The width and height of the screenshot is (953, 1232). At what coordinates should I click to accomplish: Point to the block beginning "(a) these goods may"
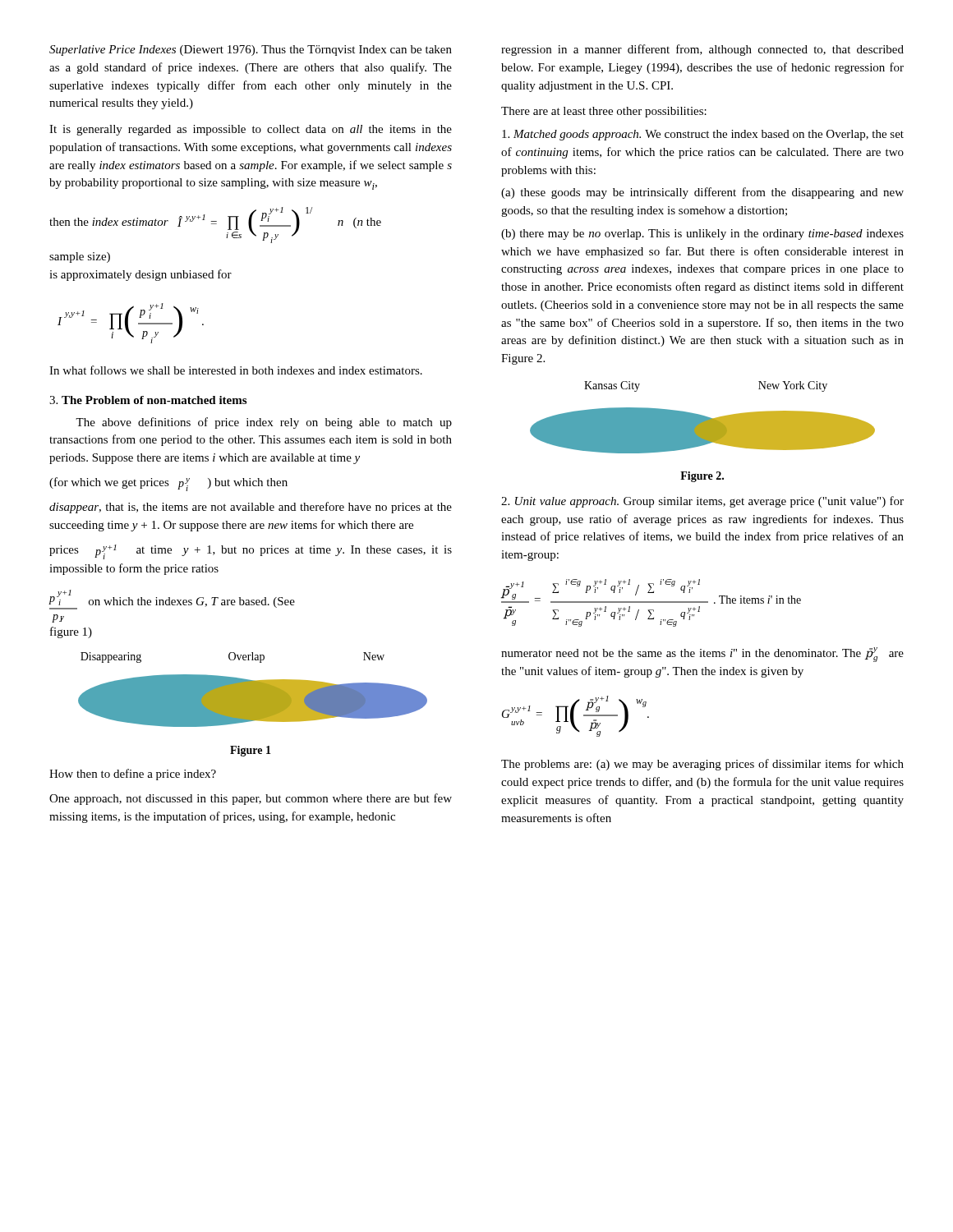[702, 201]
